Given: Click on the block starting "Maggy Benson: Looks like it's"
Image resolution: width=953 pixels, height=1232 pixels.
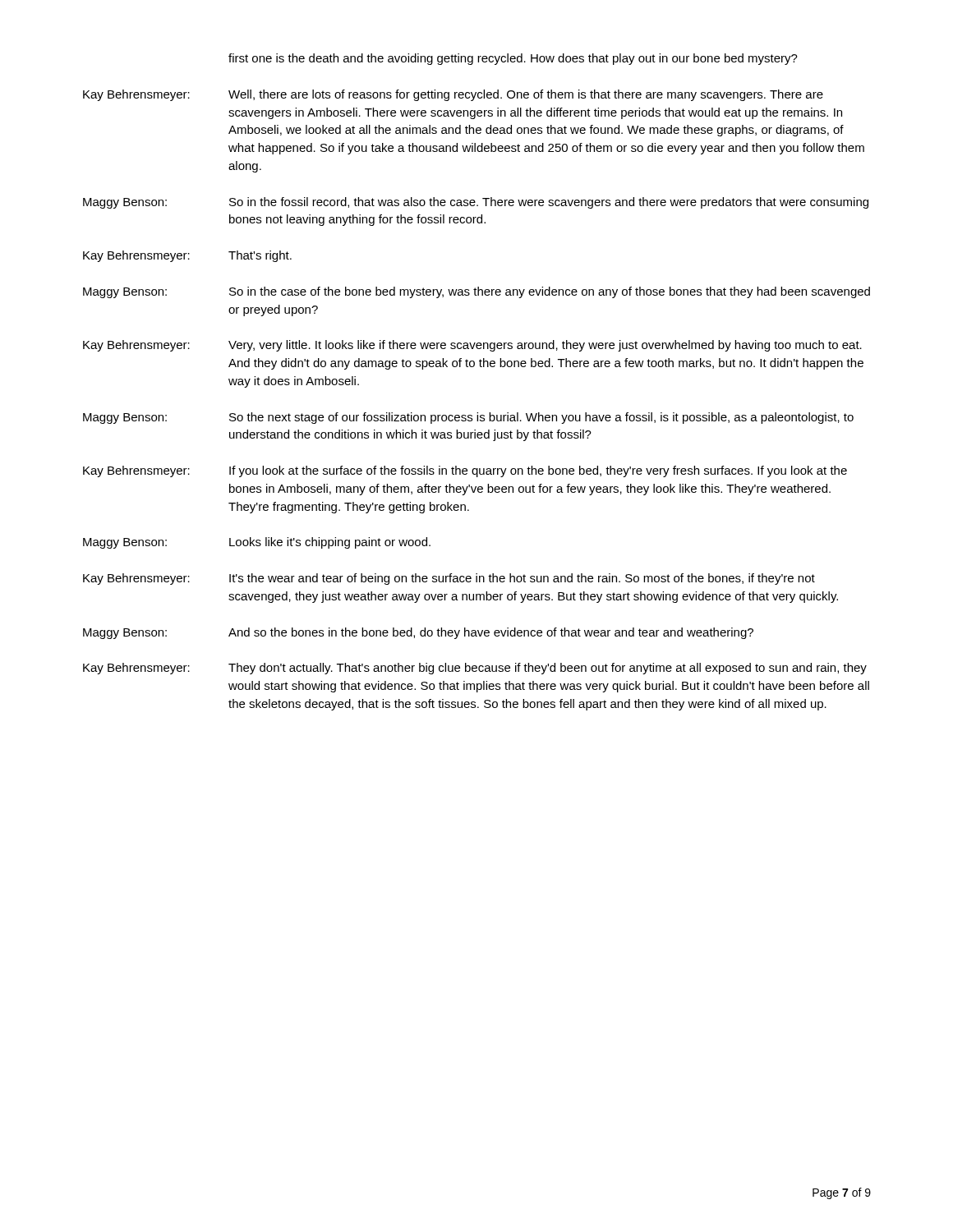Looking at the screenshot, I should [257, 543].
